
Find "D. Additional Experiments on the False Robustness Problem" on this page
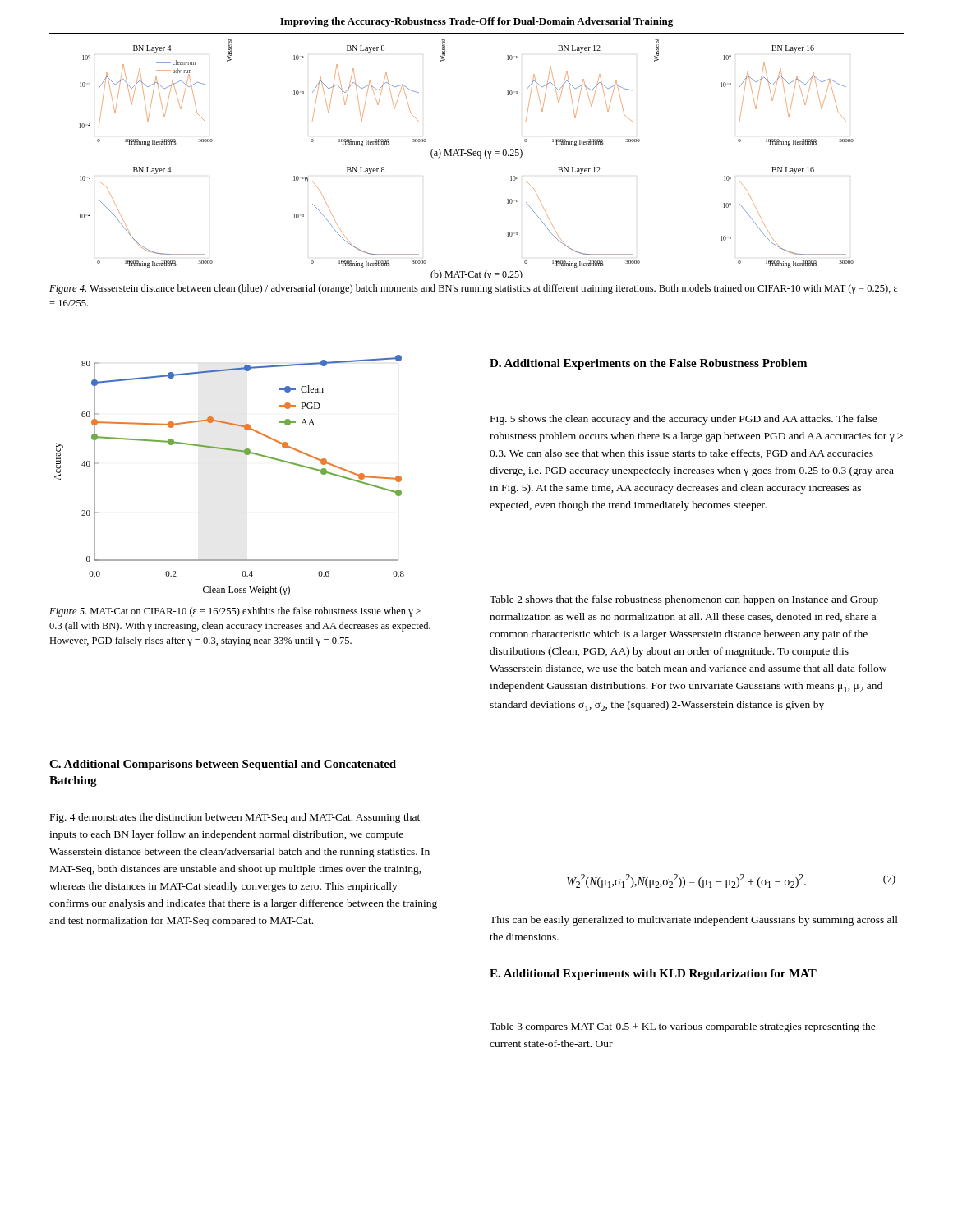click(648, 363)
